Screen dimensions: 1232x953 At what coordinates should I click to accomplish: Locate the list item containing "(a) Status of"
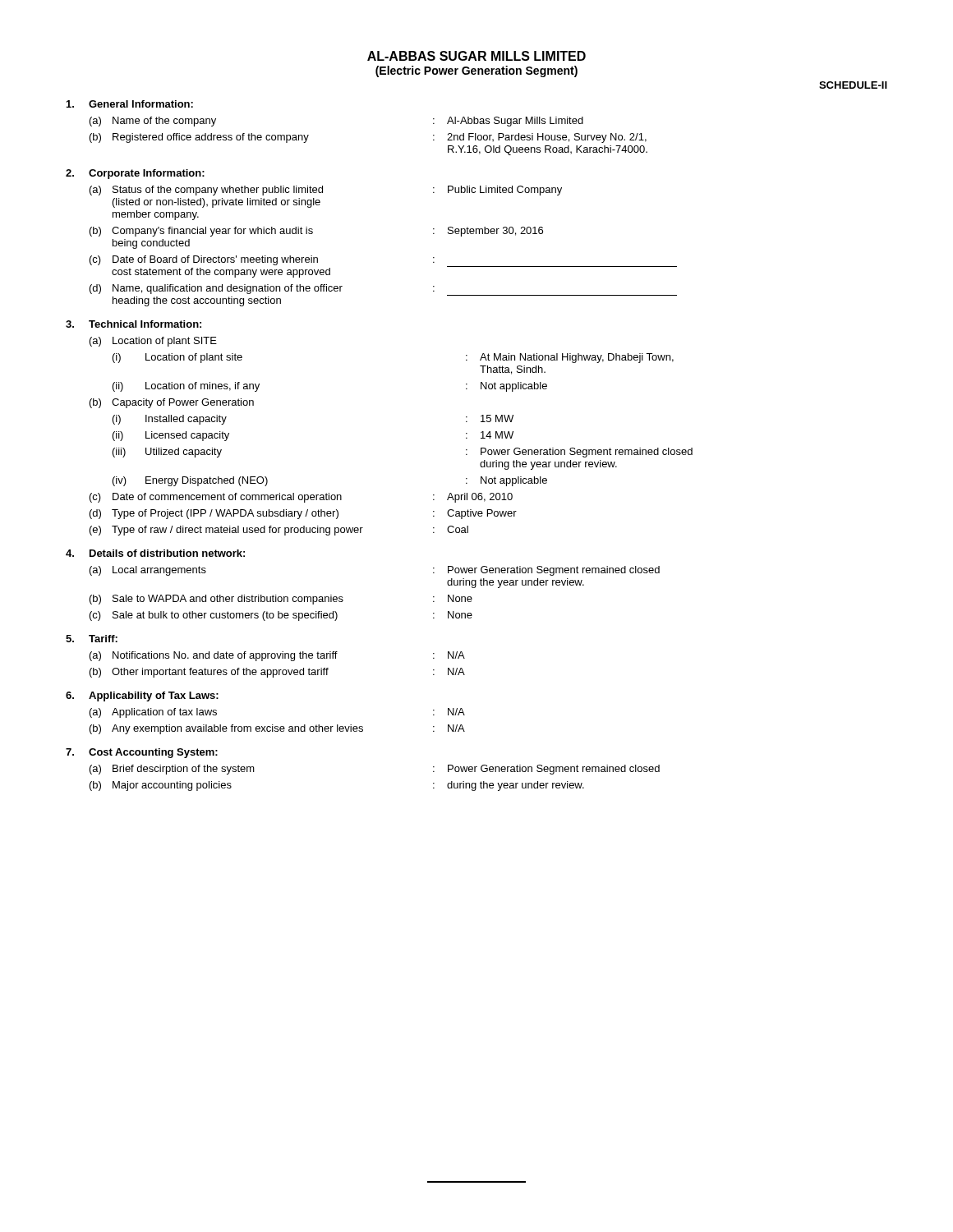(476, 202)
